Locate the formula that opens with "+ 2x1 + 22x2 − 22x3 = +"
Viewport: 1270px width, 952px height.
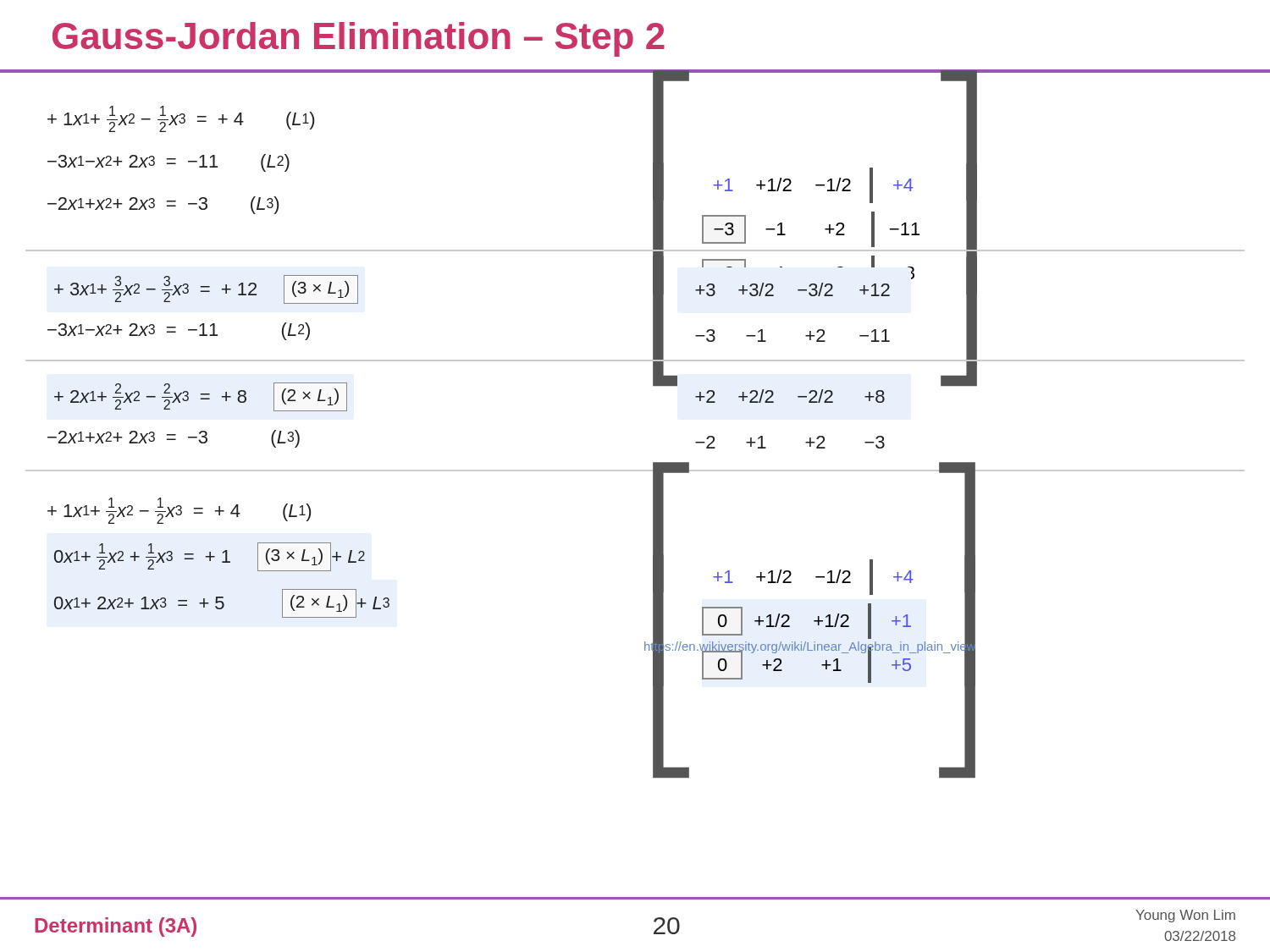click(x=200, y=397)
